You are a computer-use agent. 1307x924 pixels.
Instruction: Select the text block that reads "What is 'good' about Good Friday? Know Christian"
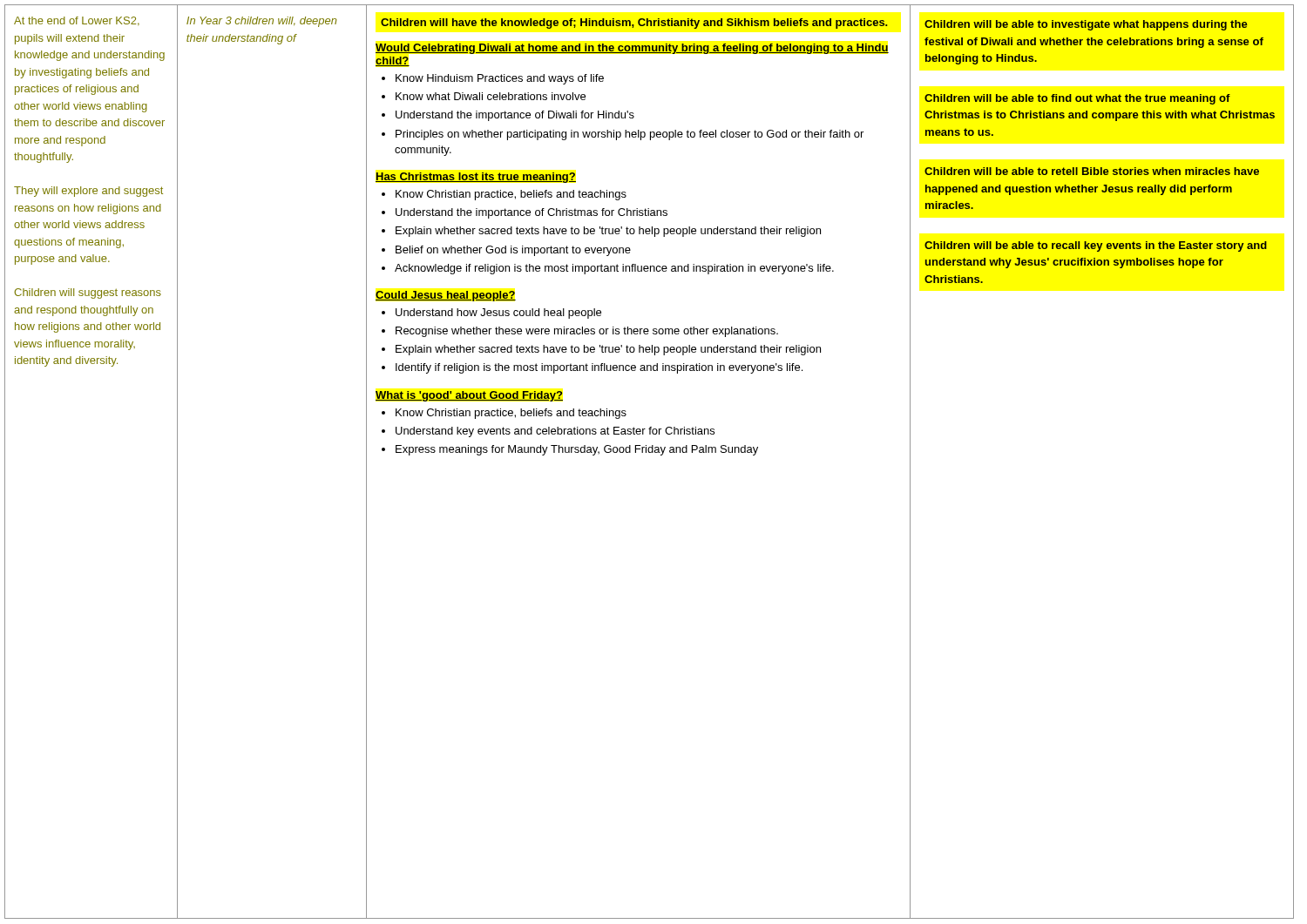click(638, 423)
